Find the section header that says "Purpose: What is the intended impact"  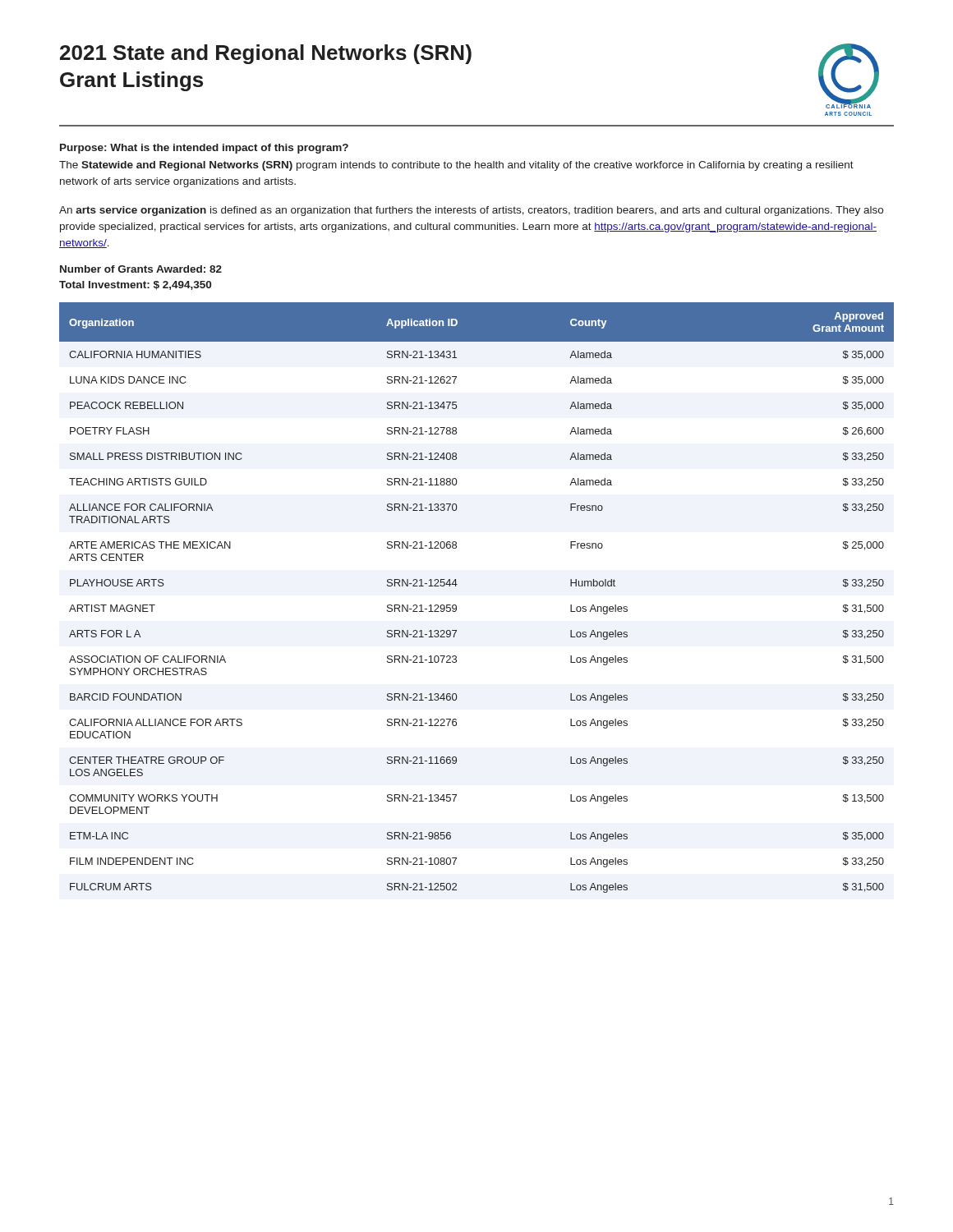click(204, 147)
